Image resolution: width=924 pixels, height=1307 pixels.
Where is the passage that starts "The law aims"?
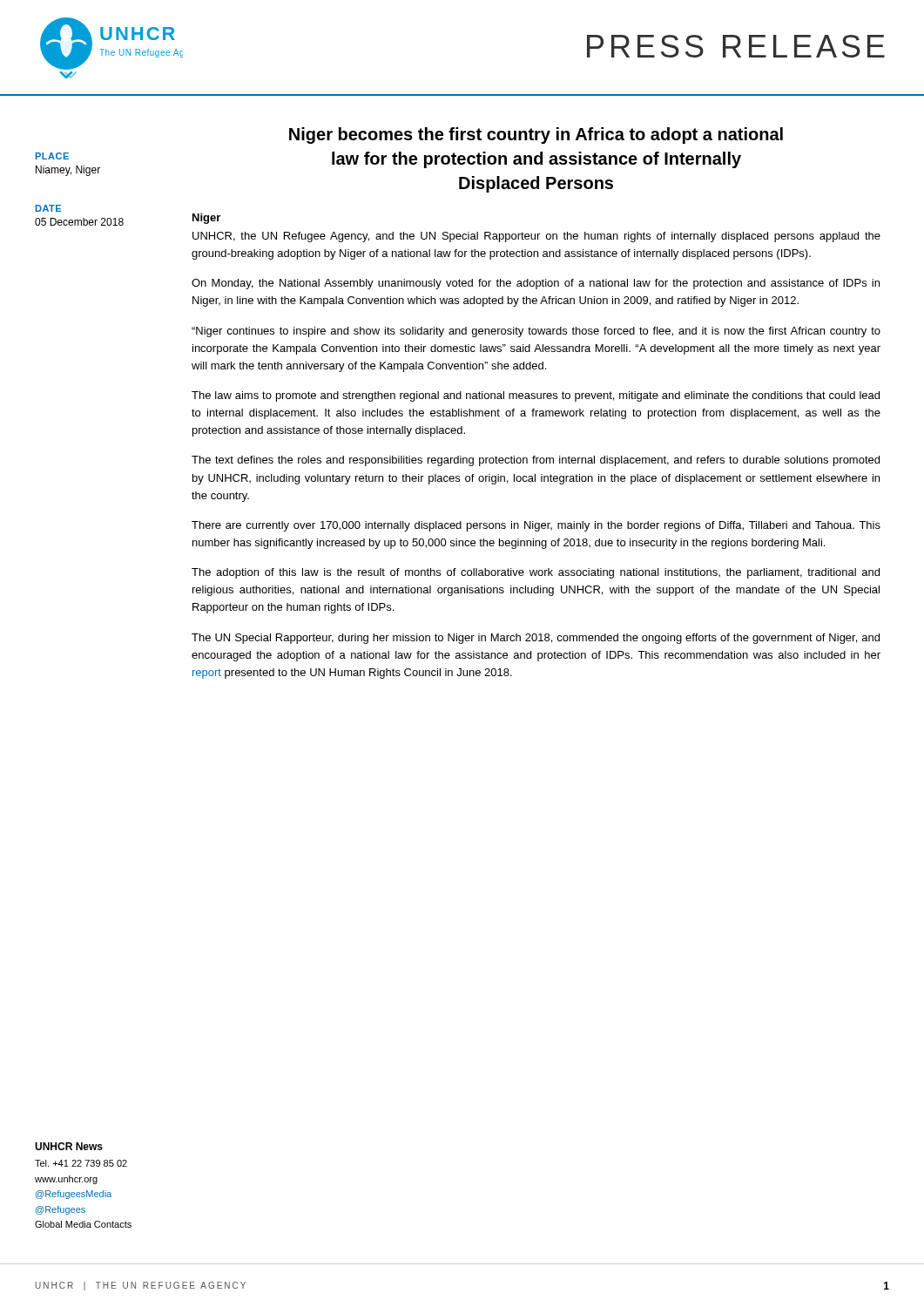(x=536, y=413)
